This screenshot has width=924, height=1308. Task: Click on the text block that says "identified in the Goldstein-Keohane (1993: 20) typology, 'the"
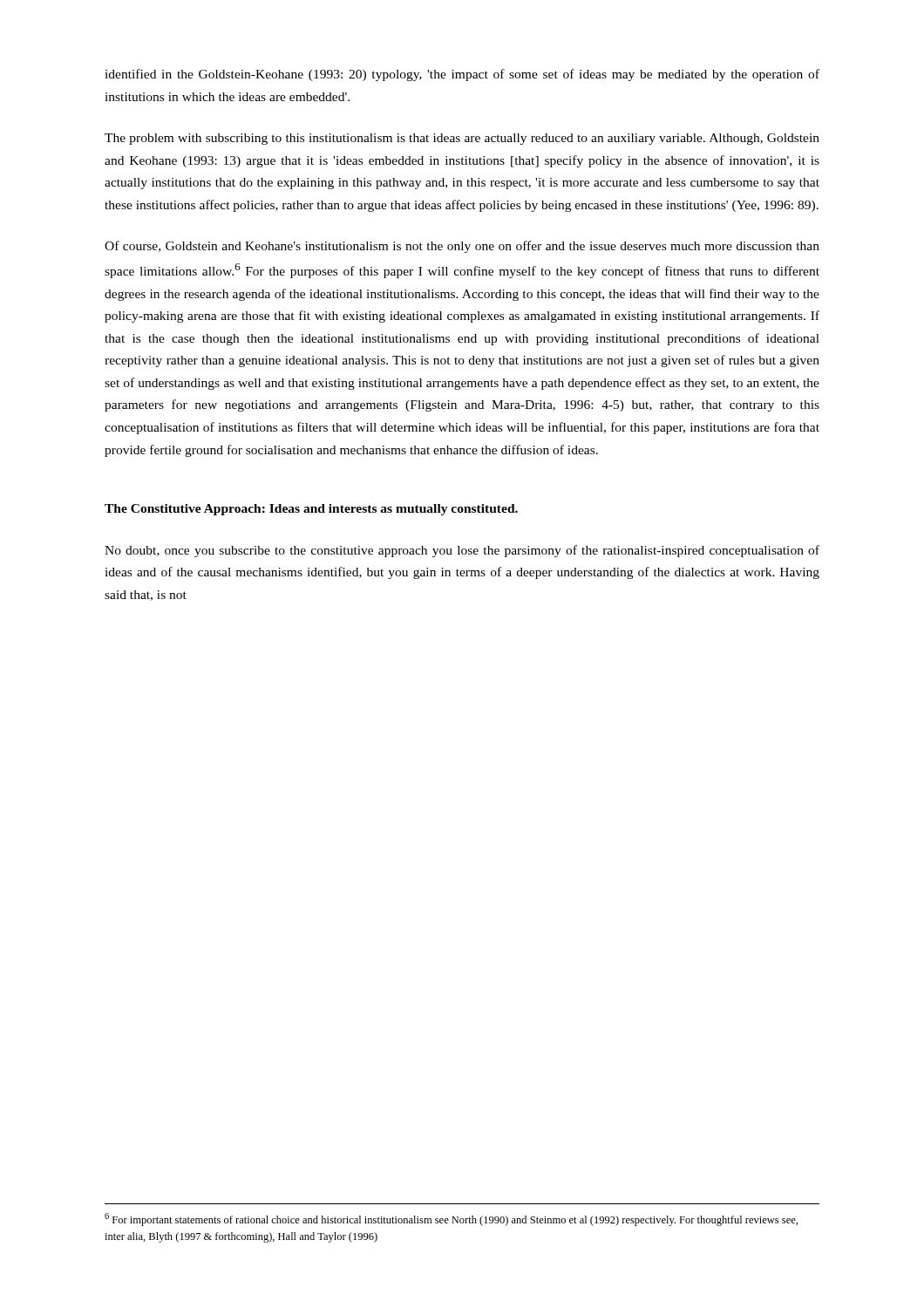click(x=462, y=85)
